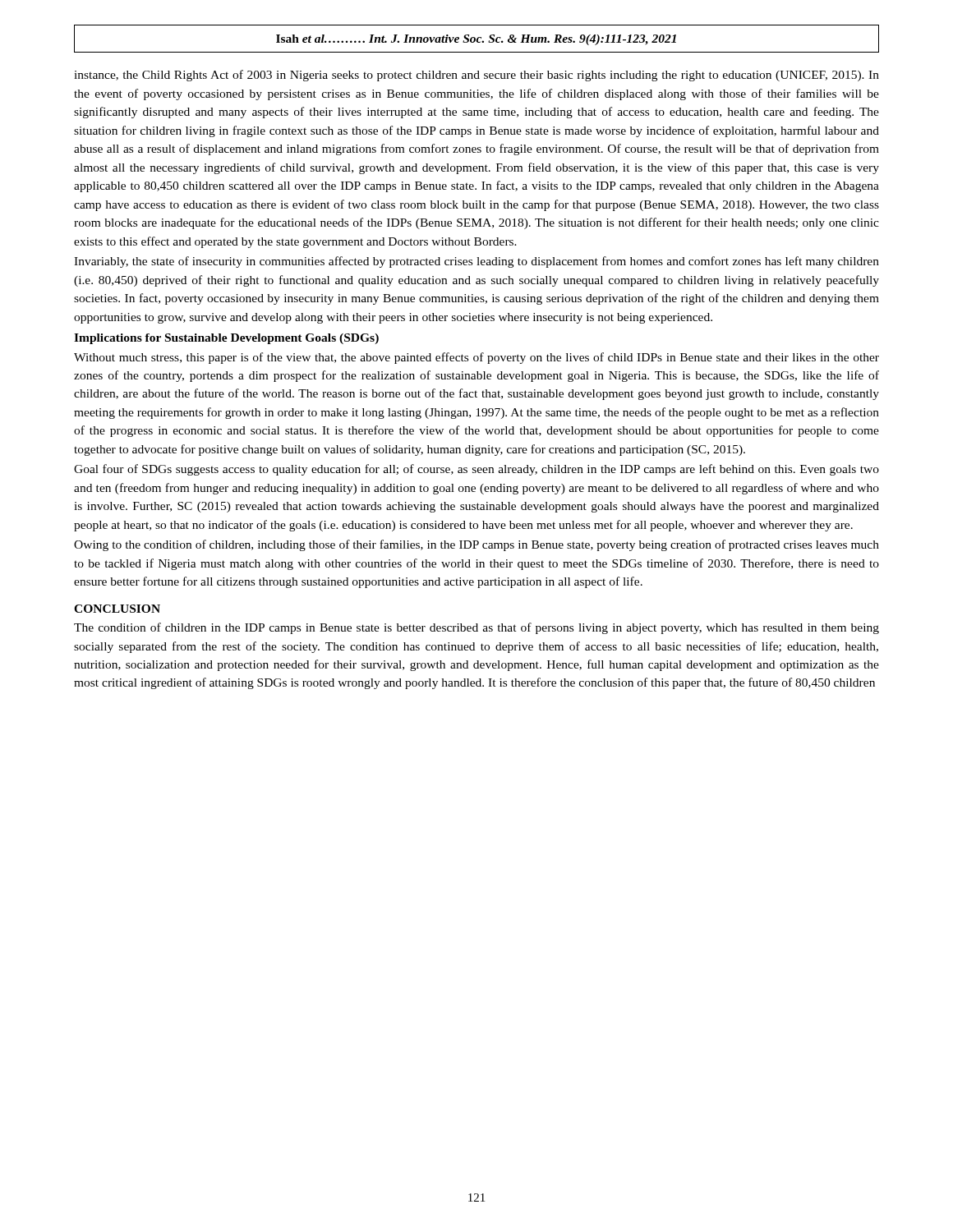Find the text starting "instance, the Child Rights Act"
This screenshot has width=953, height=1232.
pyautogui.click(x=476, y=158)
